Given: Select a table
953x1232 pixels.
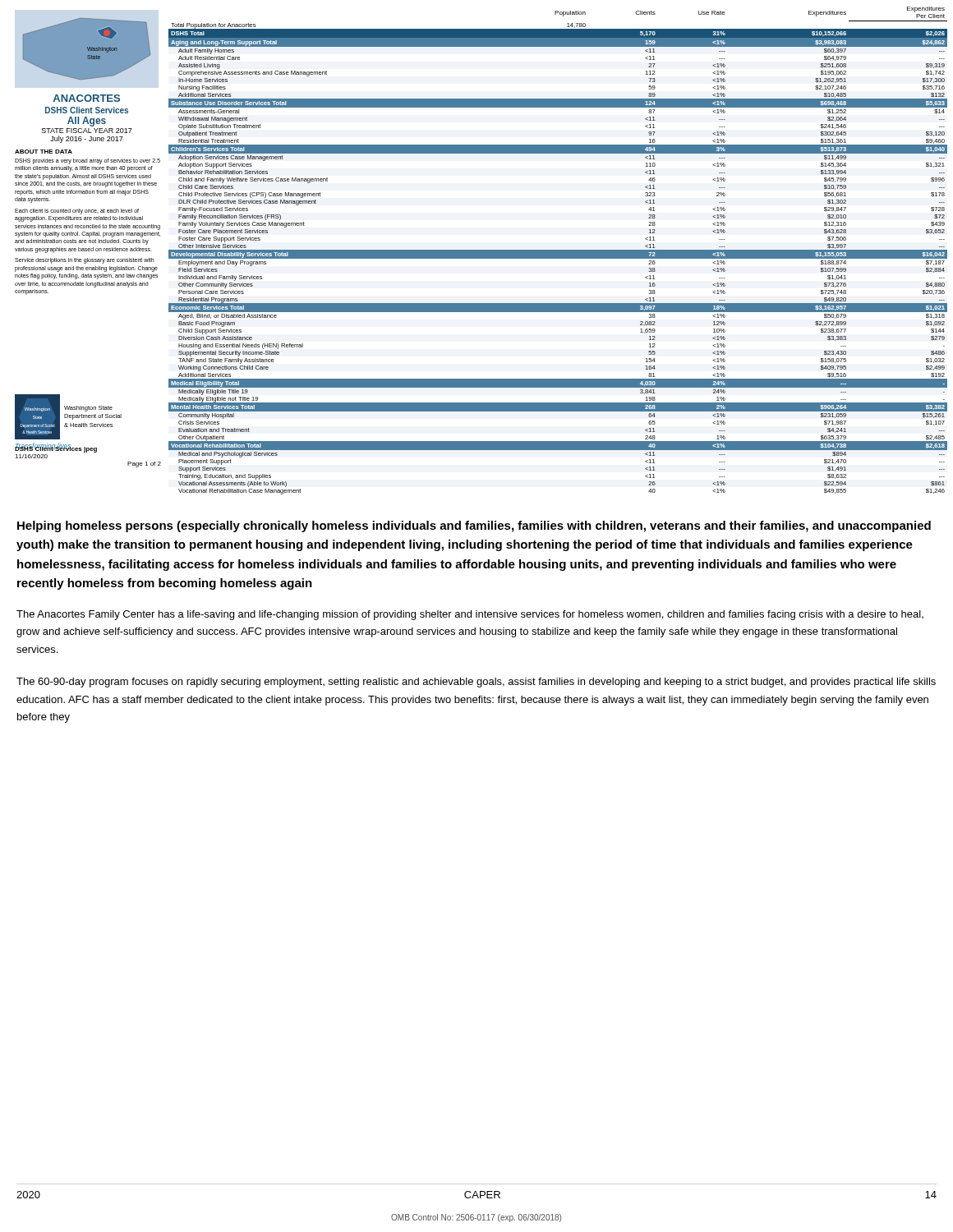Looking at the screenshot, I should click(x=558, y=249).
